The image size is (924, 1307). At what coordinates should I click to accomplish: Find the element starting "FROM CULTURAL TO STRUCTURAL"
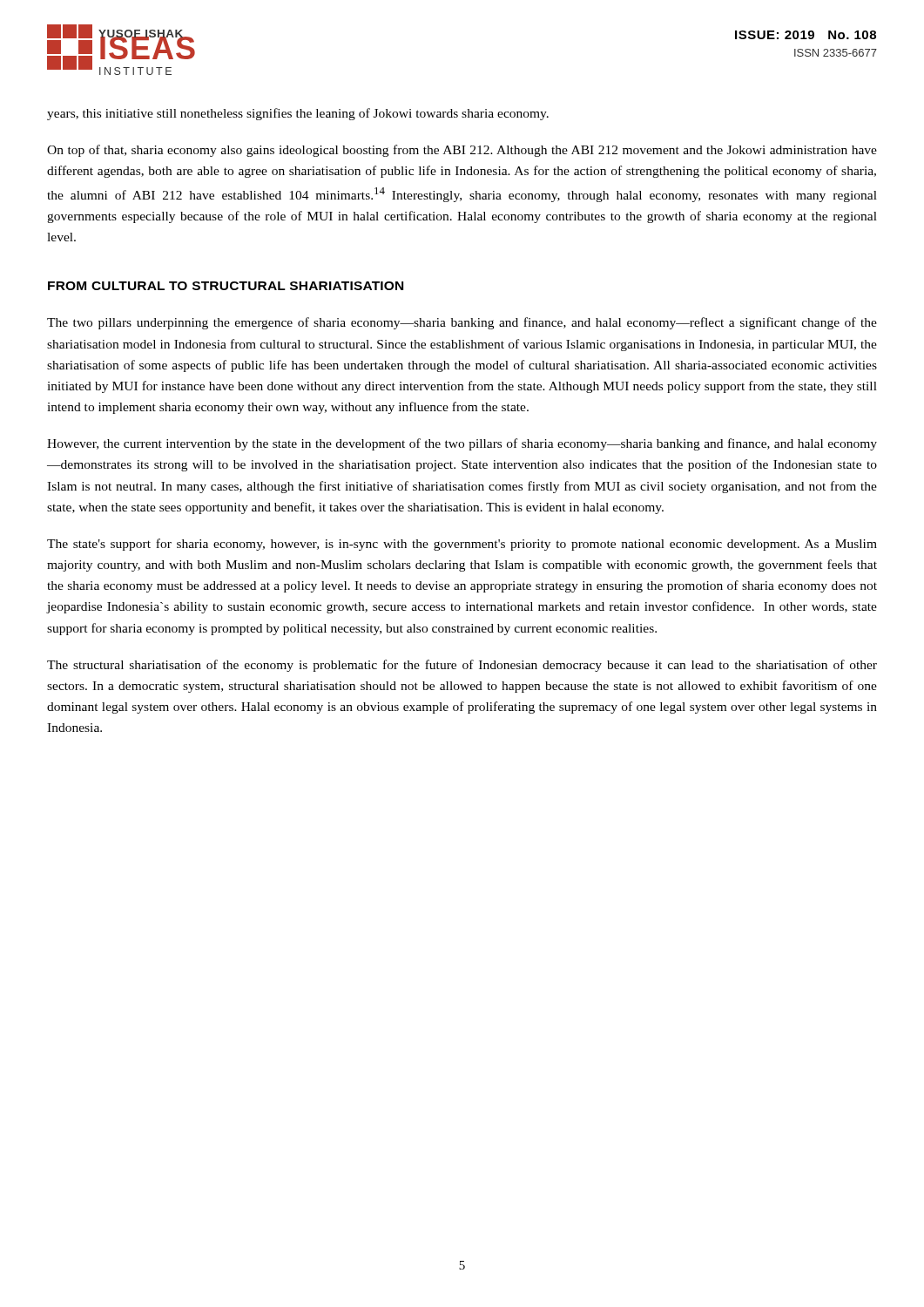point(226,286)
